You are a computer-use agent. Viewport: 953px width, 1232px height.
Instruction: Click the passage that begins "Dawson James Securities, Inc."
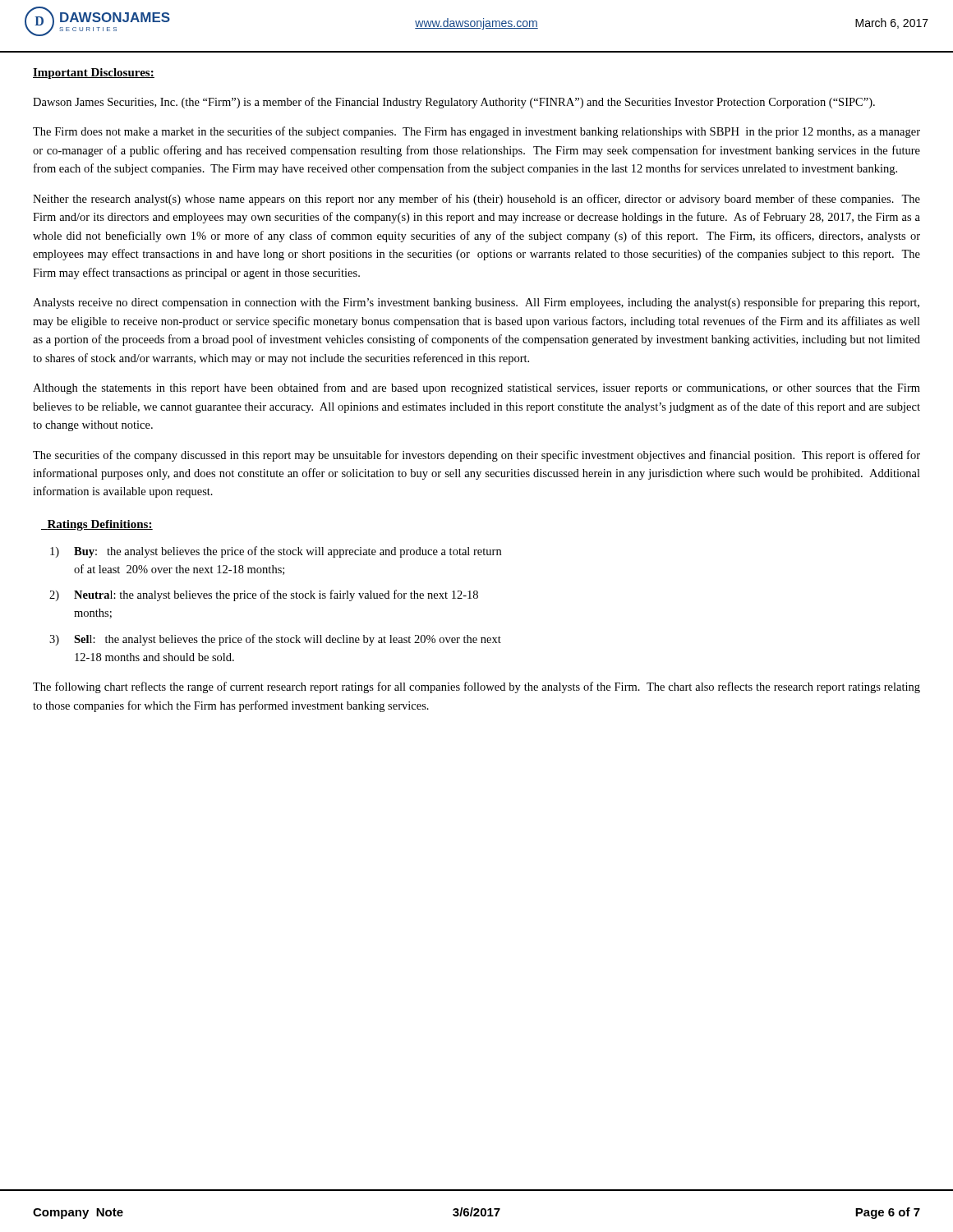click(x=454, y=102)
